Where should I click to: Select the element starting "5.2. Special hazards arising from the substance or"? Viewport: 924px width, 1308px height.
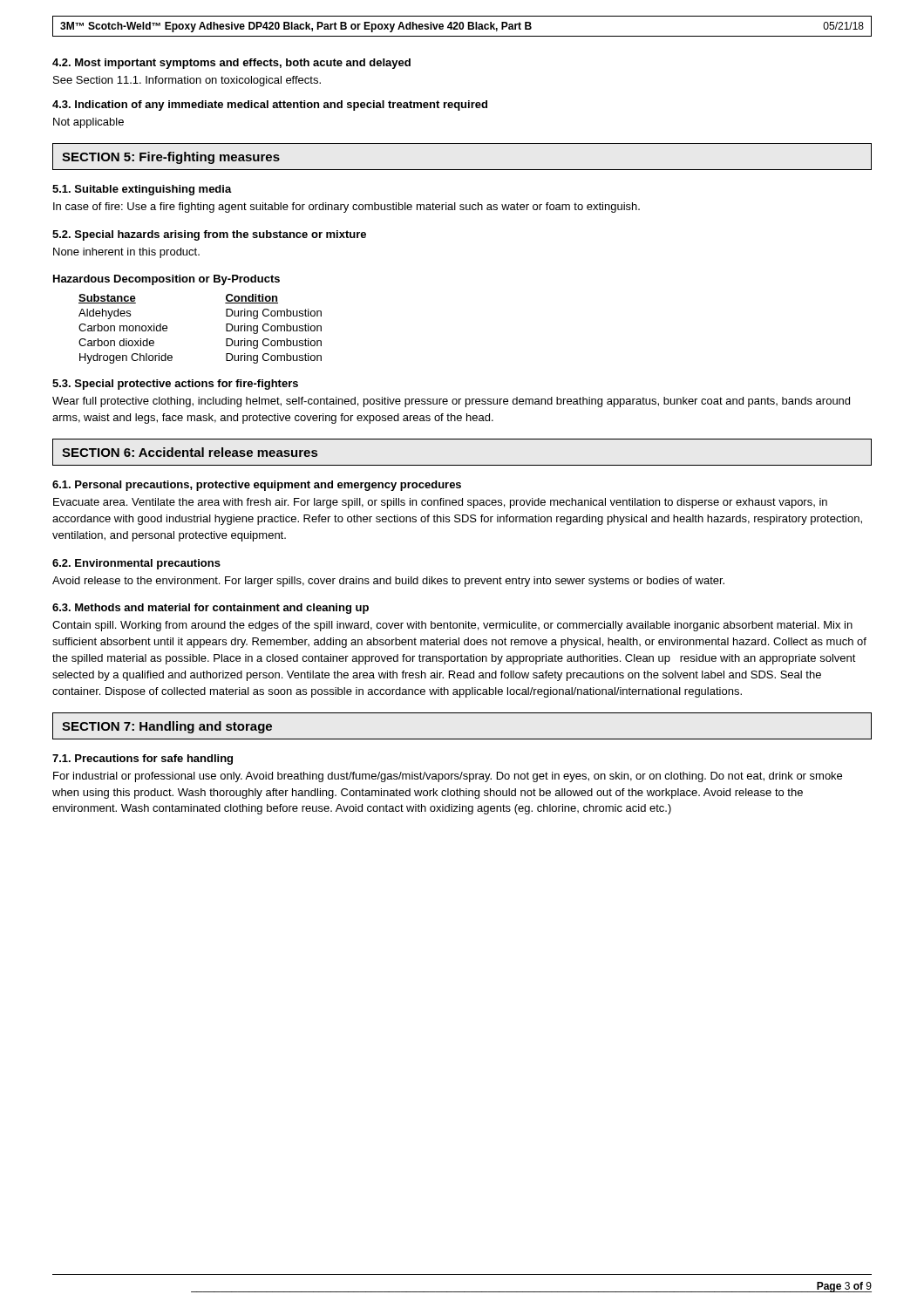click(x=209, y=234)
